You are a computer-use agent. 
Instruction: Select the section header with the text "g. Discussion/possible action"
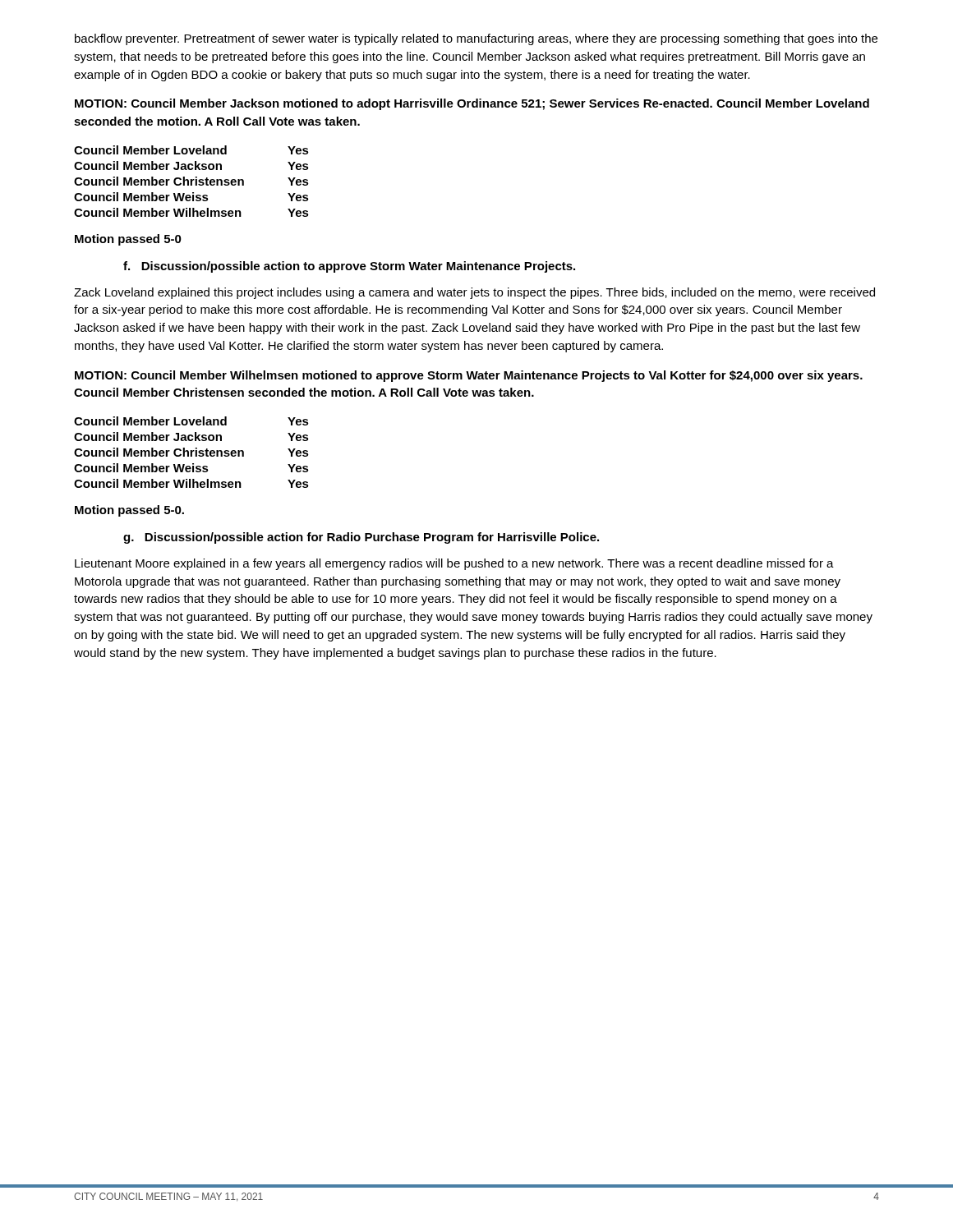[x=476, y=537]
